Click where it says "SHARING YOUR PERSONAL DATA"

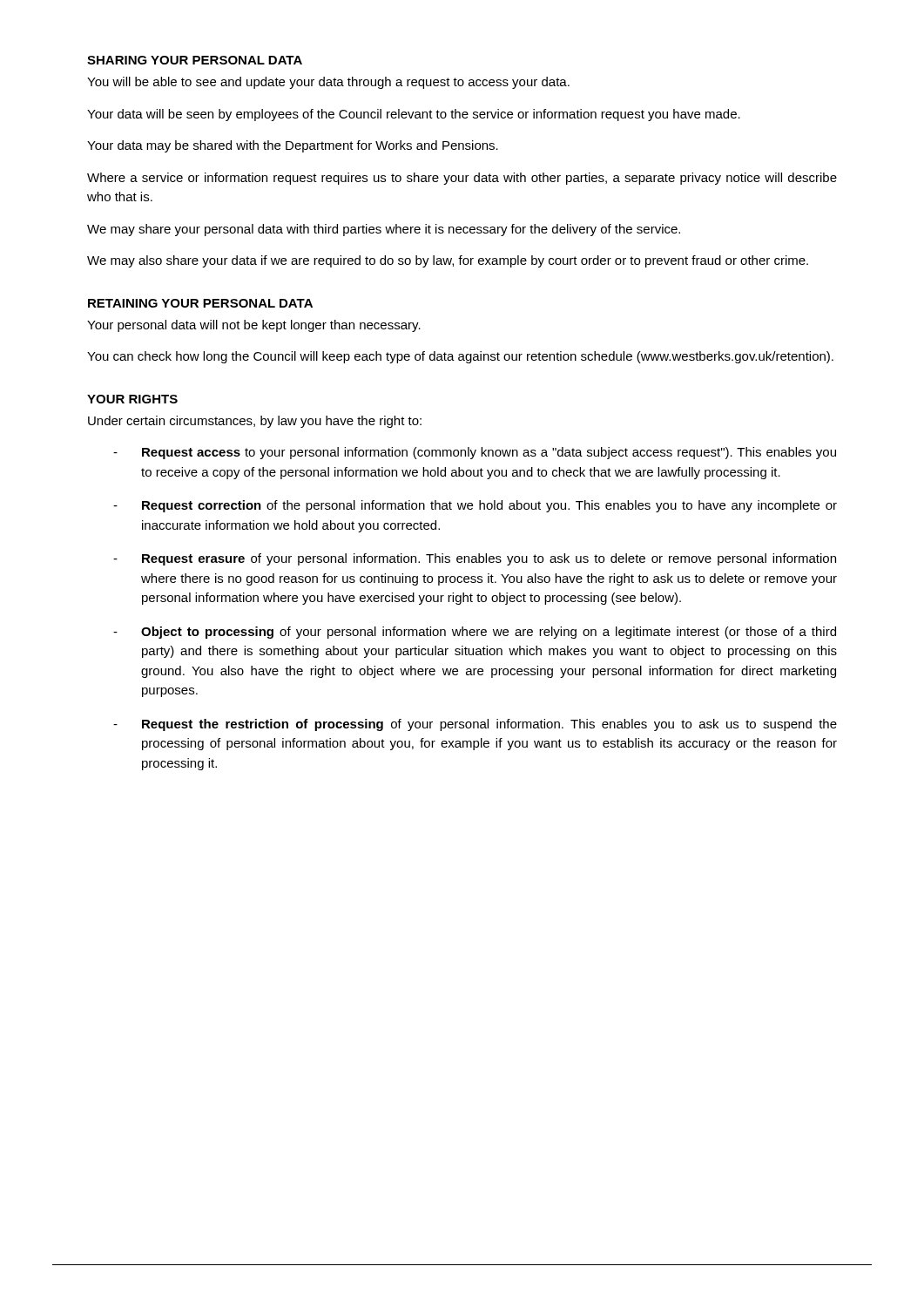pos(195,60)
